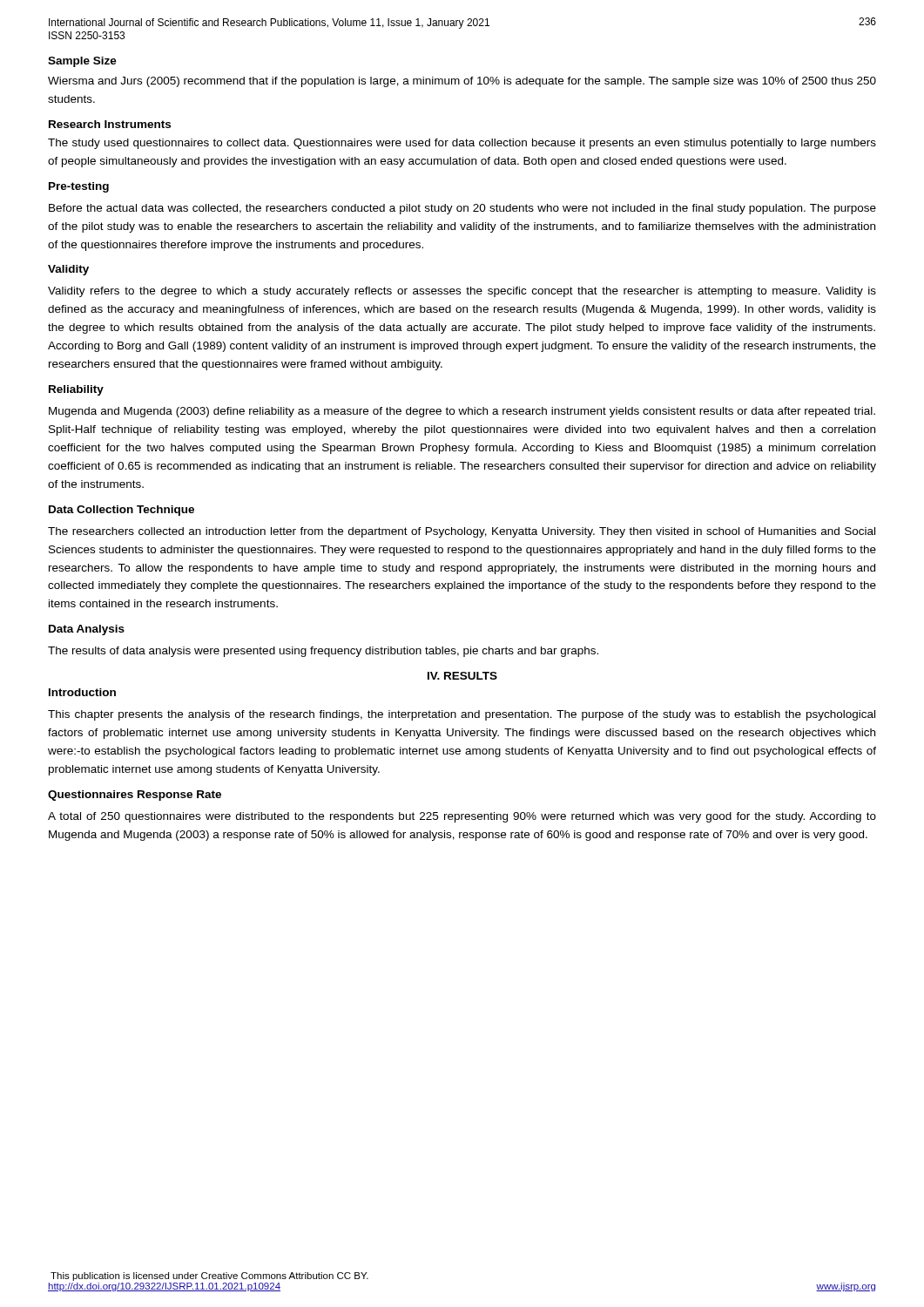Navigate to the text starting "The study used questionnaires to collect data."
Screen dimensions: 1307x924
pos(462,151)
